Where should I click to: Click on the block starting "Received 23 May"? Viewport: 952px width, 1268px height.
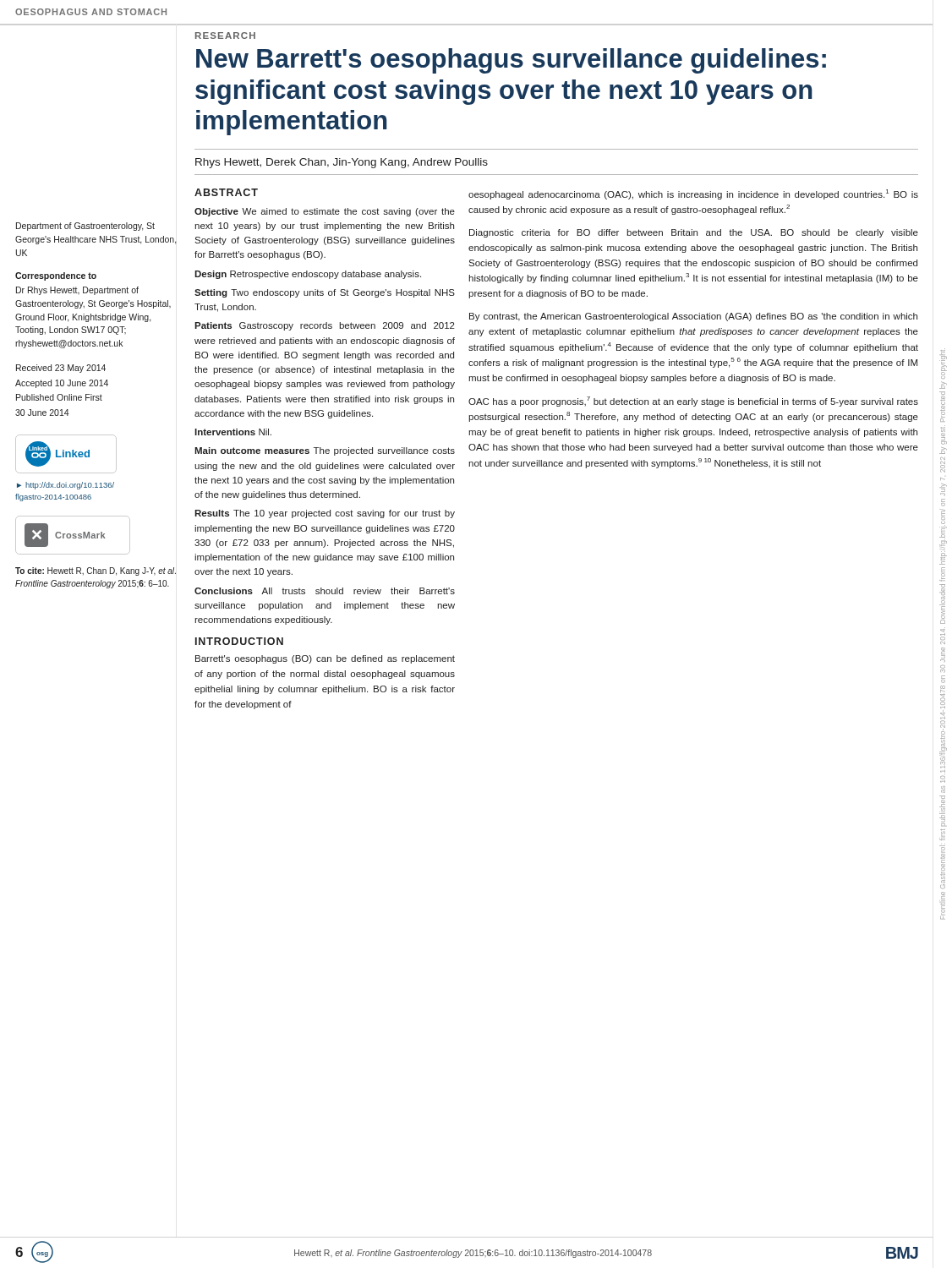(62, 390)
